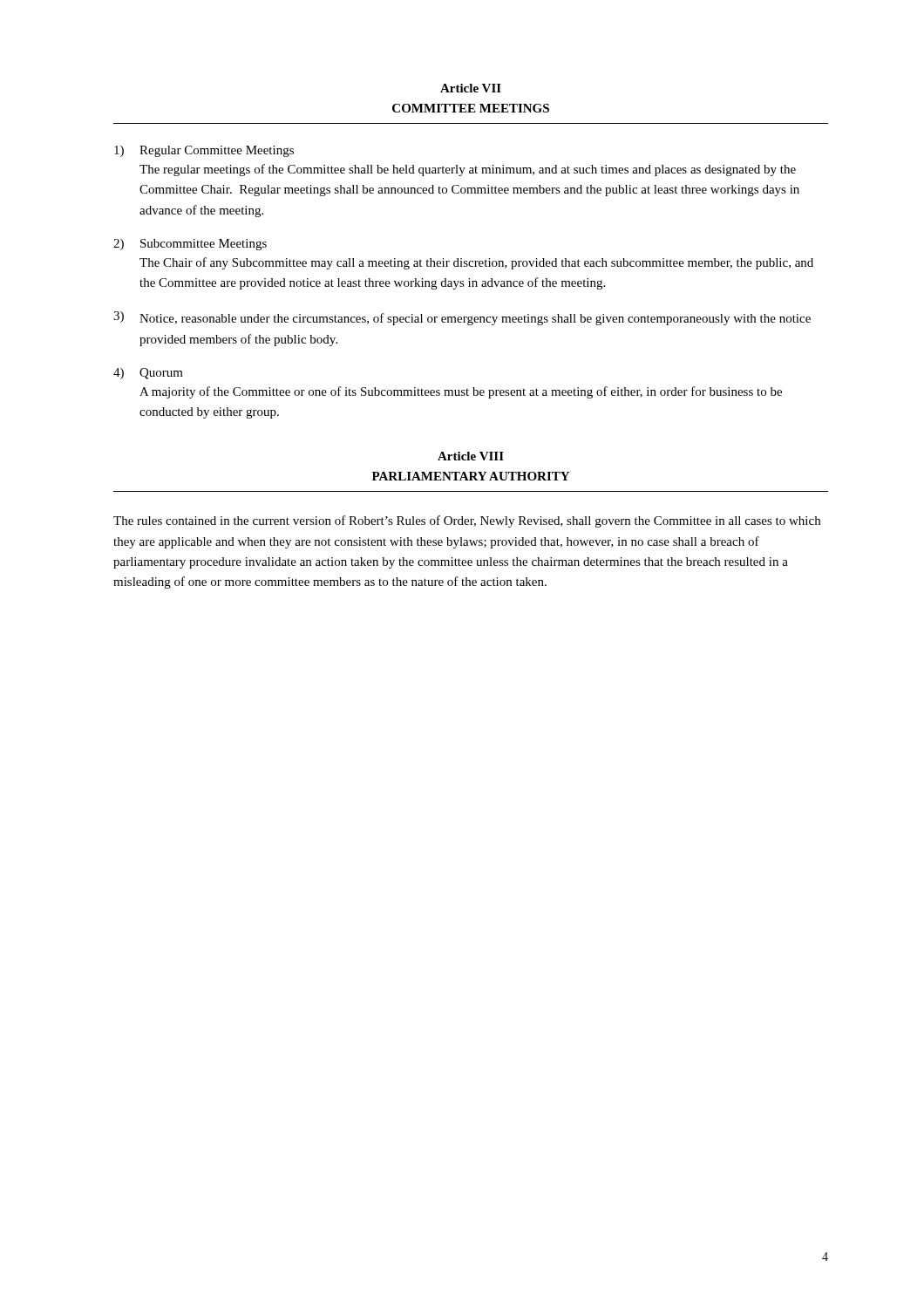Image resolution: width=924 pixels, height=1308 pixels.
Task: Click the passage that begins "3) Notice, reasonable under the"
Action: click(x=471, y=329)
